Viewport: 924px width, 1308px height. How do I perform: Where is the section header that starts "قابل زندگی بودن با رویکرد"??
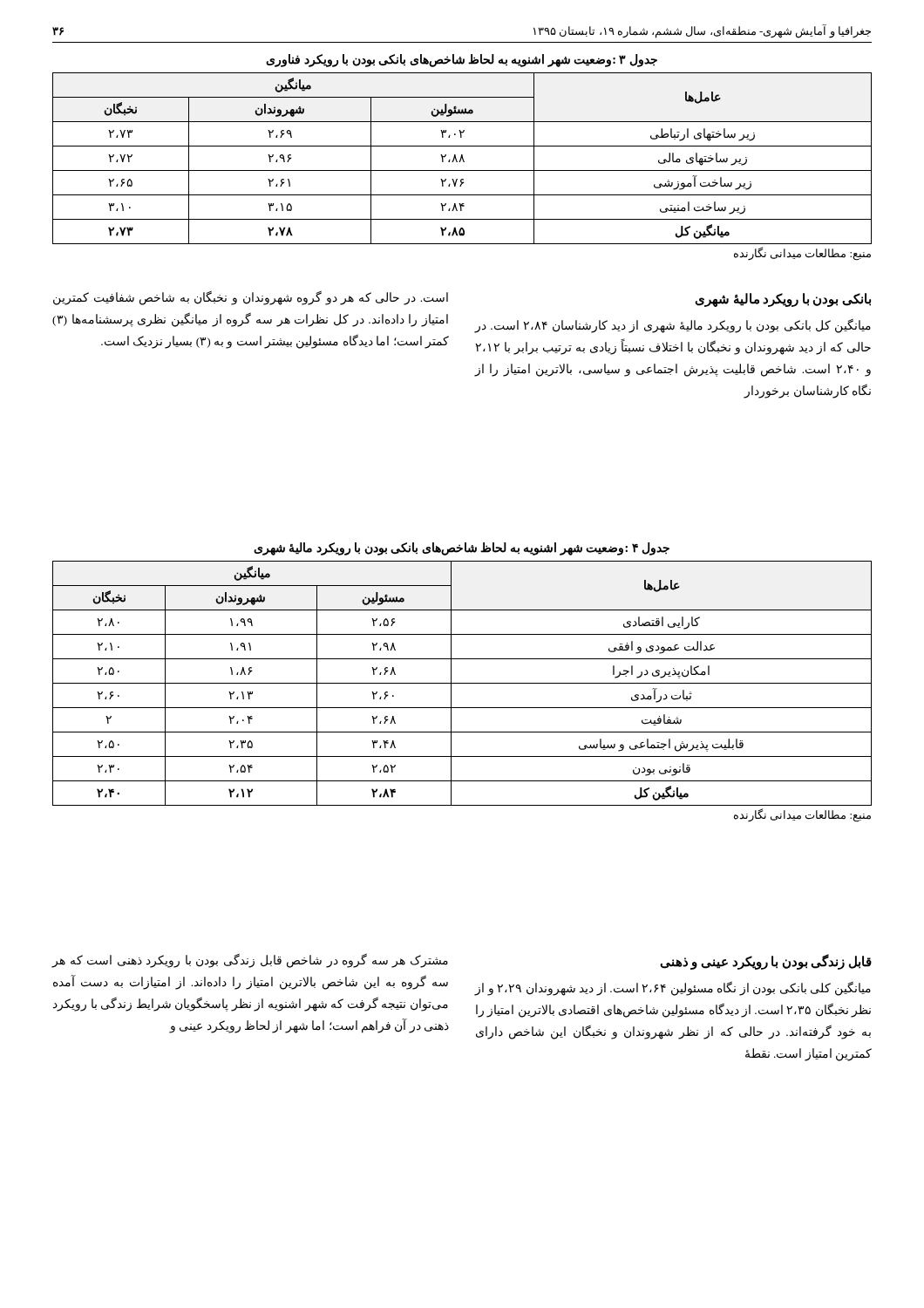pos(766,962)
